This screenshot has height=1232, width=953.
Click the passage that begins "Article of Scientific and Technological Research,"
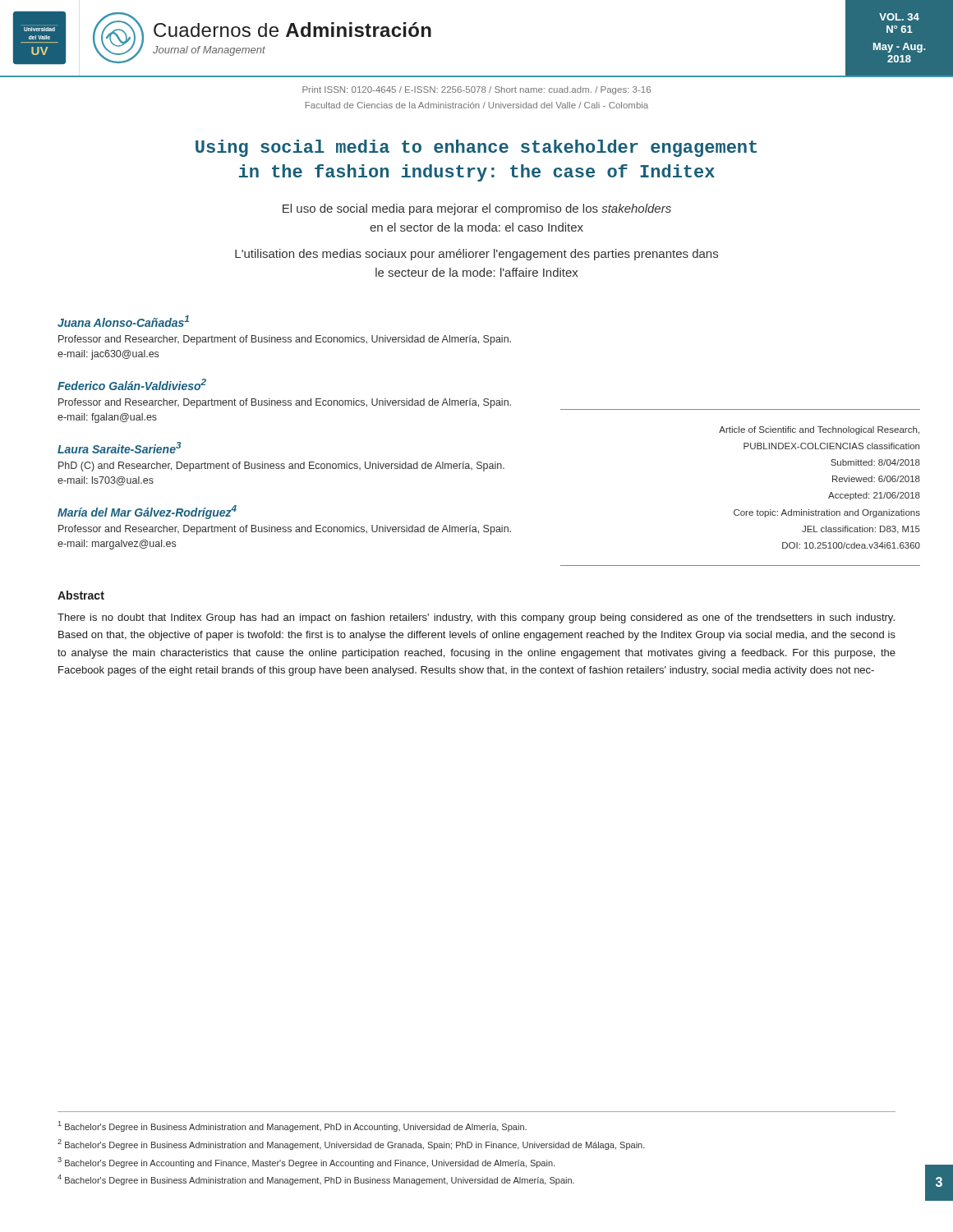pos(820,487)
